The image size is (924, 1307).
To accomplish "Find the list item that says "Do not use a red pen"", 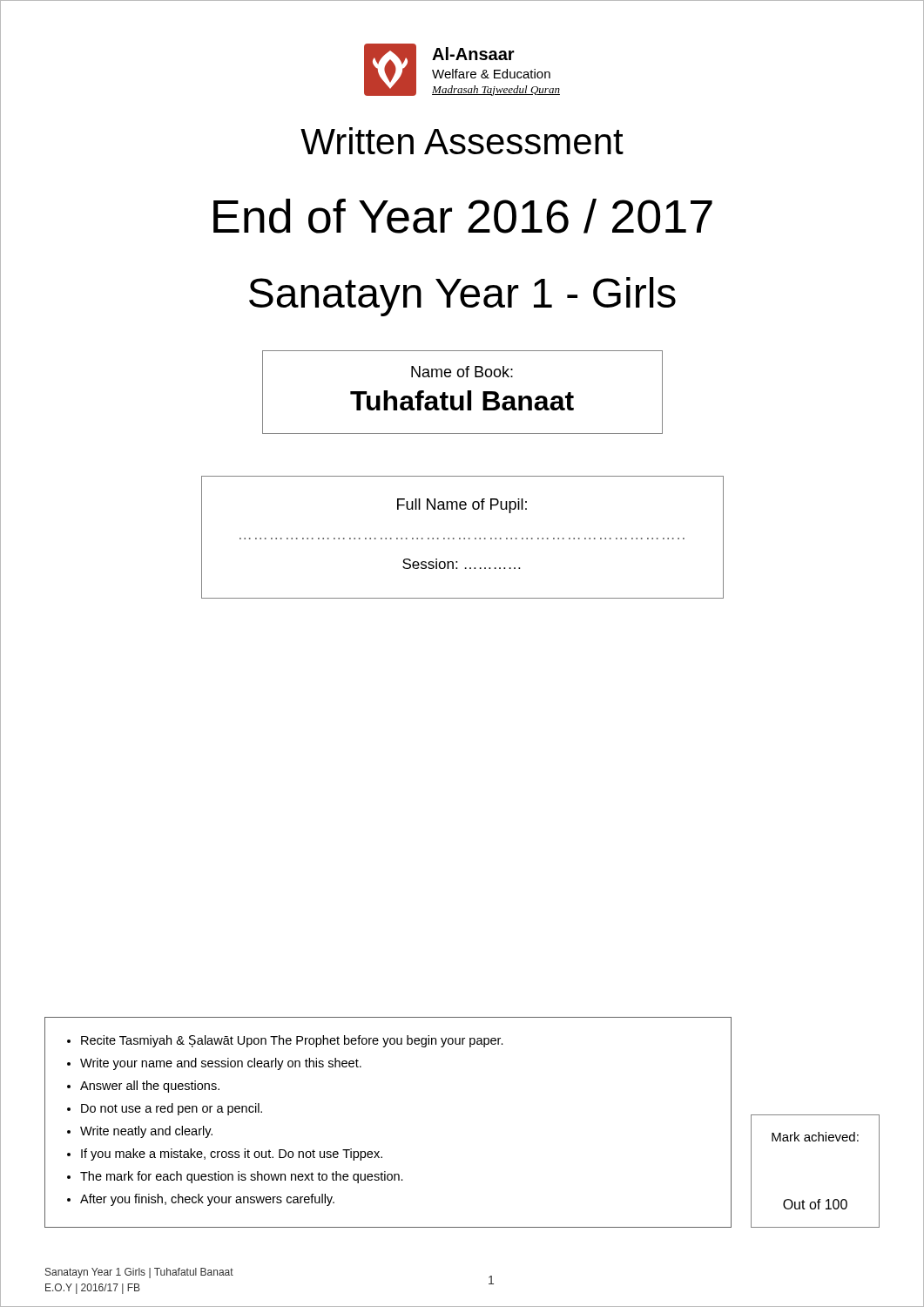I will pos(172,1108).
